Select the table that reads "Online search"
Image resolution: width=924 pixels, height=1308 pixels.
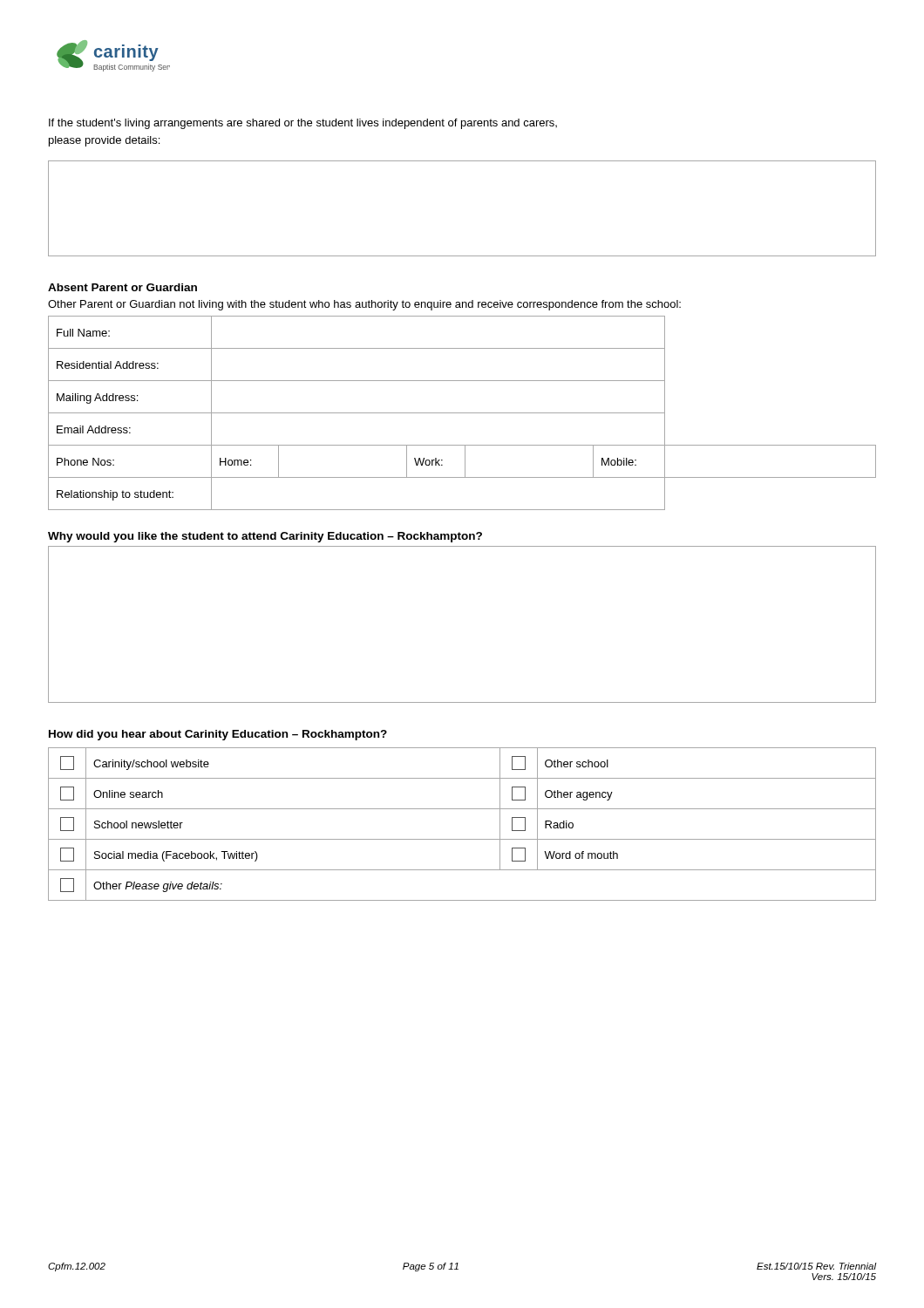click(x=462, y=824)
